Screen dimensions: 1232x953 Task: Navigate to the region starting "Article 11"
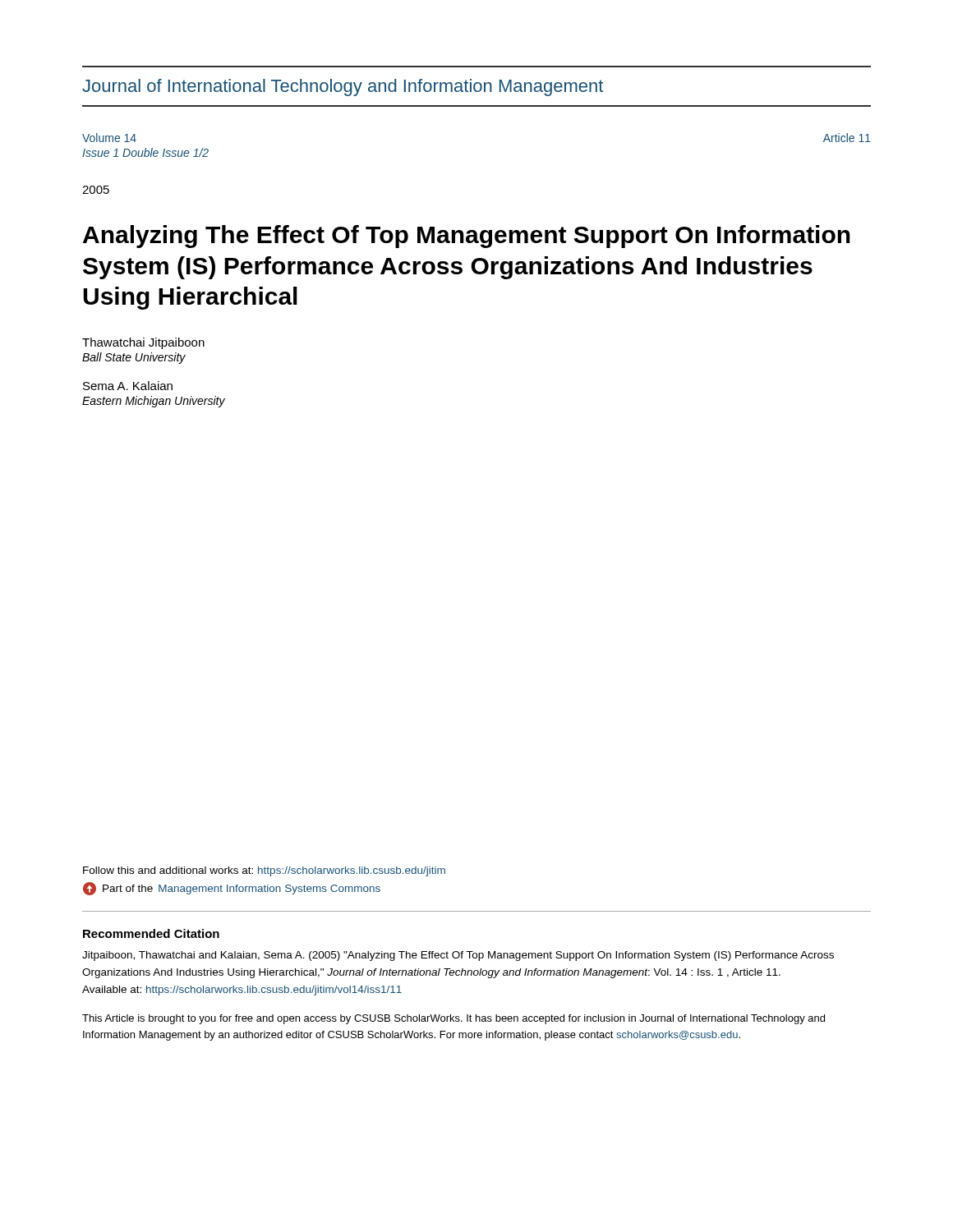[847, 138]
